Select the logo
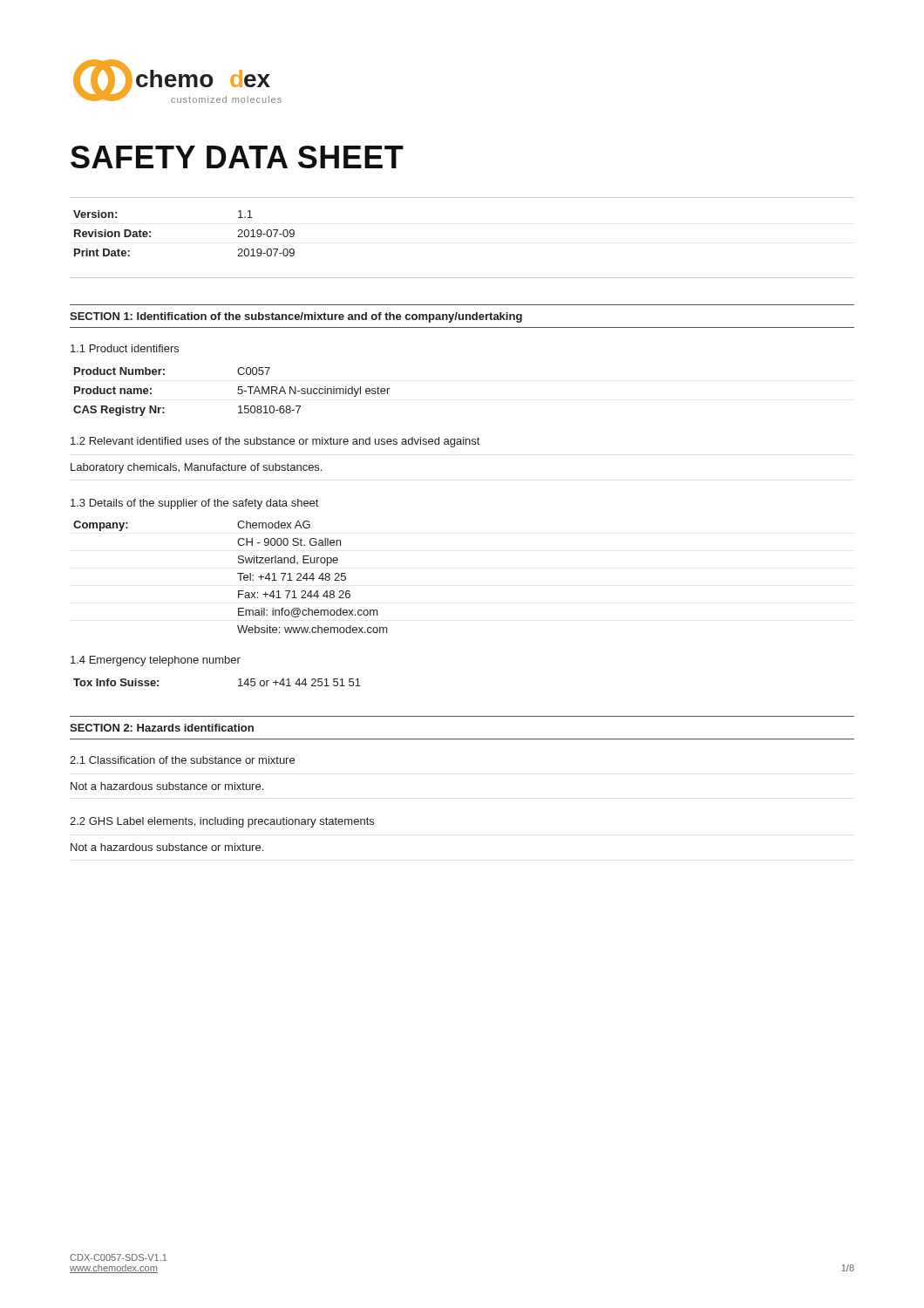924x1308 pixels. point(462,83)
